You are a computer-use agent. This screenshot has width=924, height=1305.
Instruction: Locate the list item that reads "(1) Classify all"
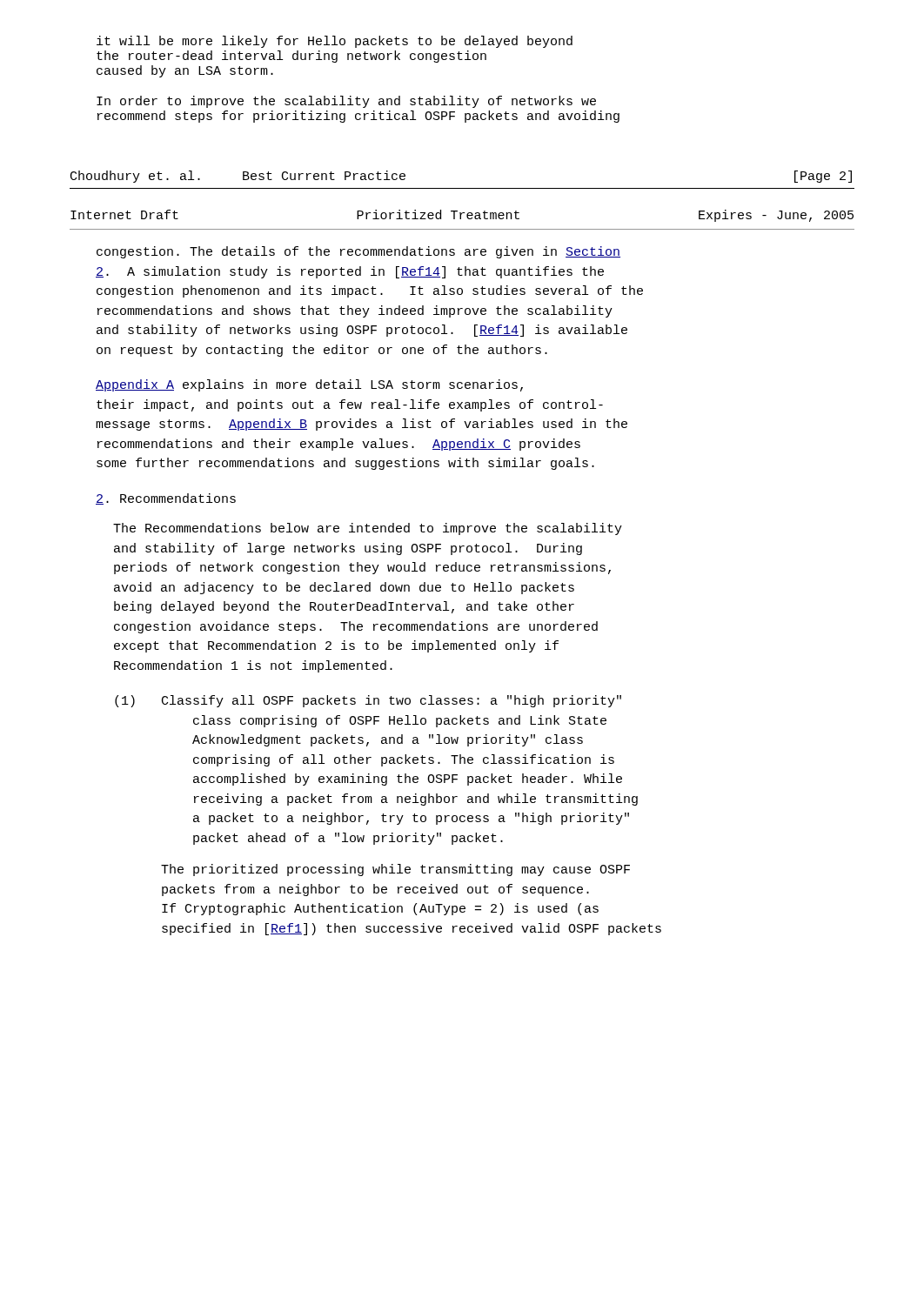tap(484, 816)
